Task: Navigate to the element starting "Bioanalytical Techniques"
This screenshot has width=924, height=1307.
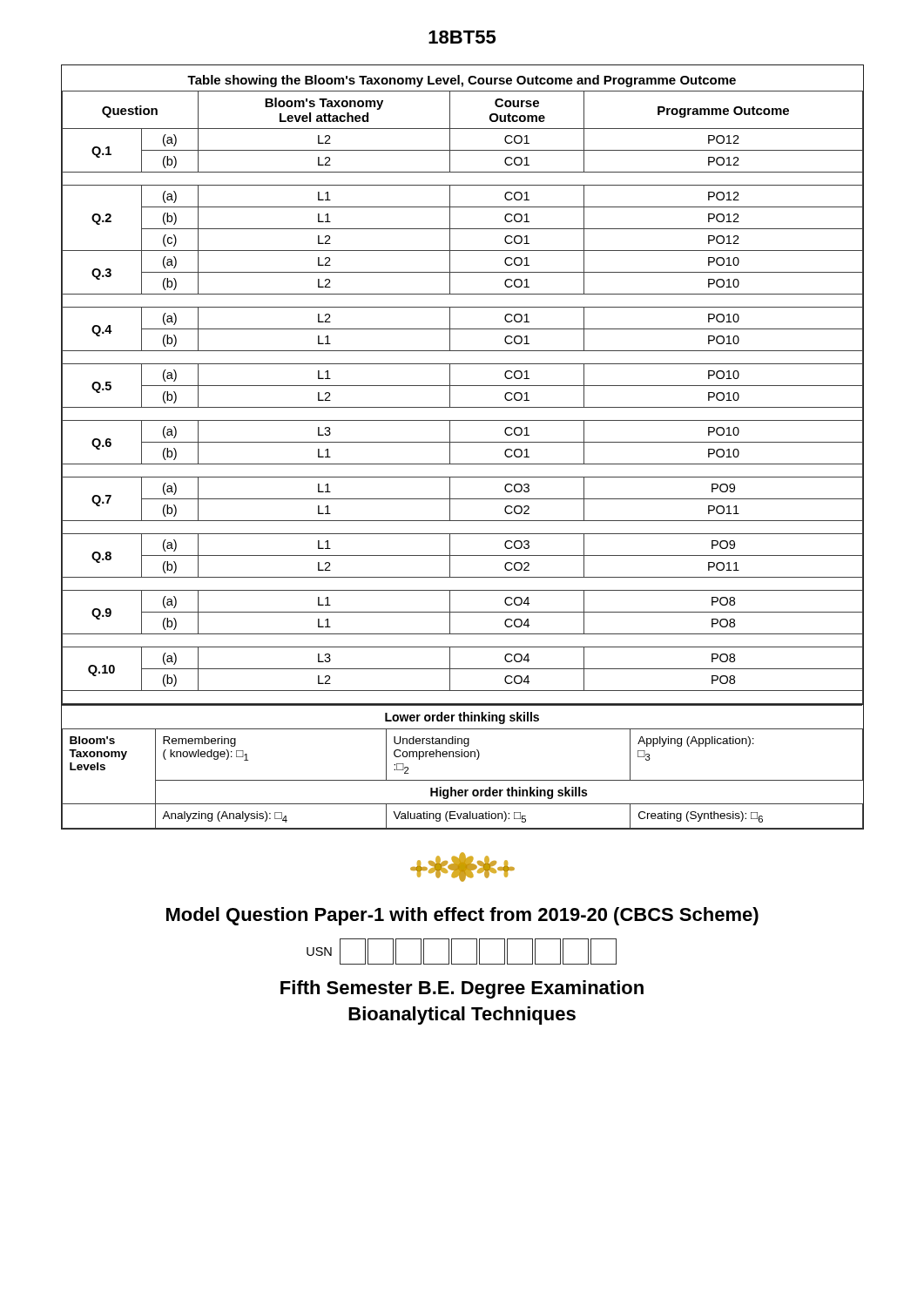Action: pos(462,1014)
